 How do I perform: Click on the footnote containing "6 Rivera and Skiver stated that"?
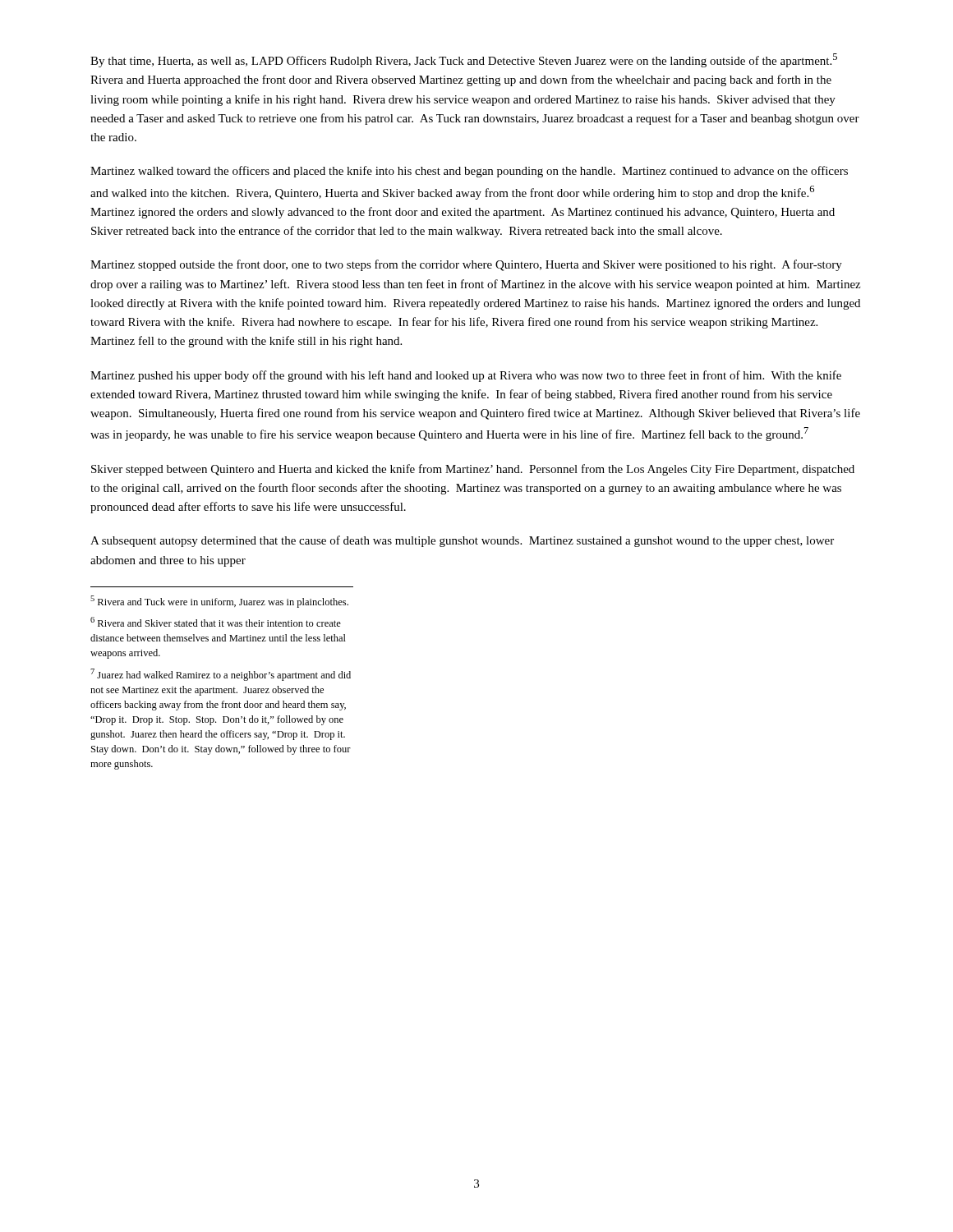(x=218, y=637)
